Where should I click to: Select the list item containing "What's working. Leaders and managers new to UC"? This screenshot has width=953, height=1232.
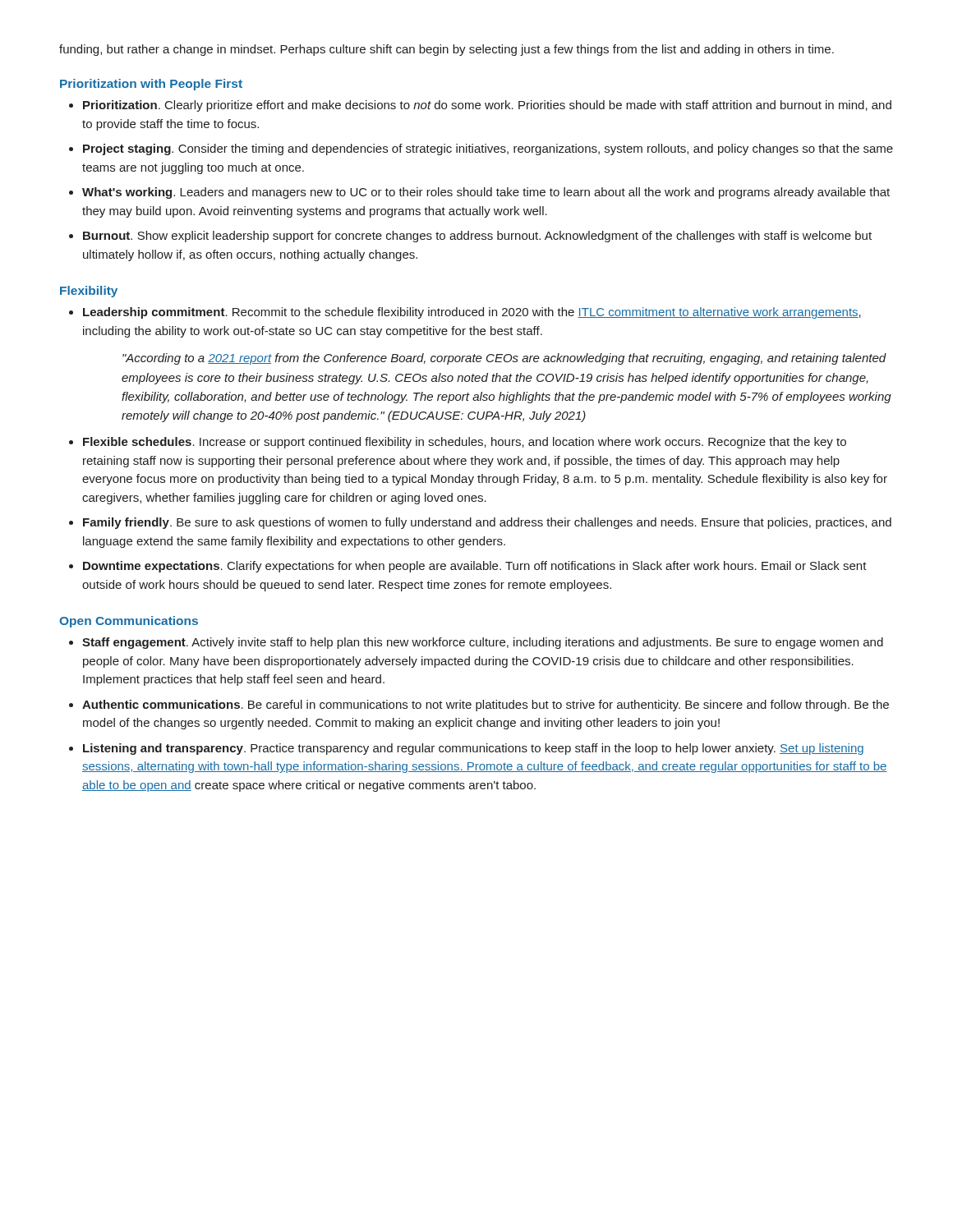tap(486, 201)
